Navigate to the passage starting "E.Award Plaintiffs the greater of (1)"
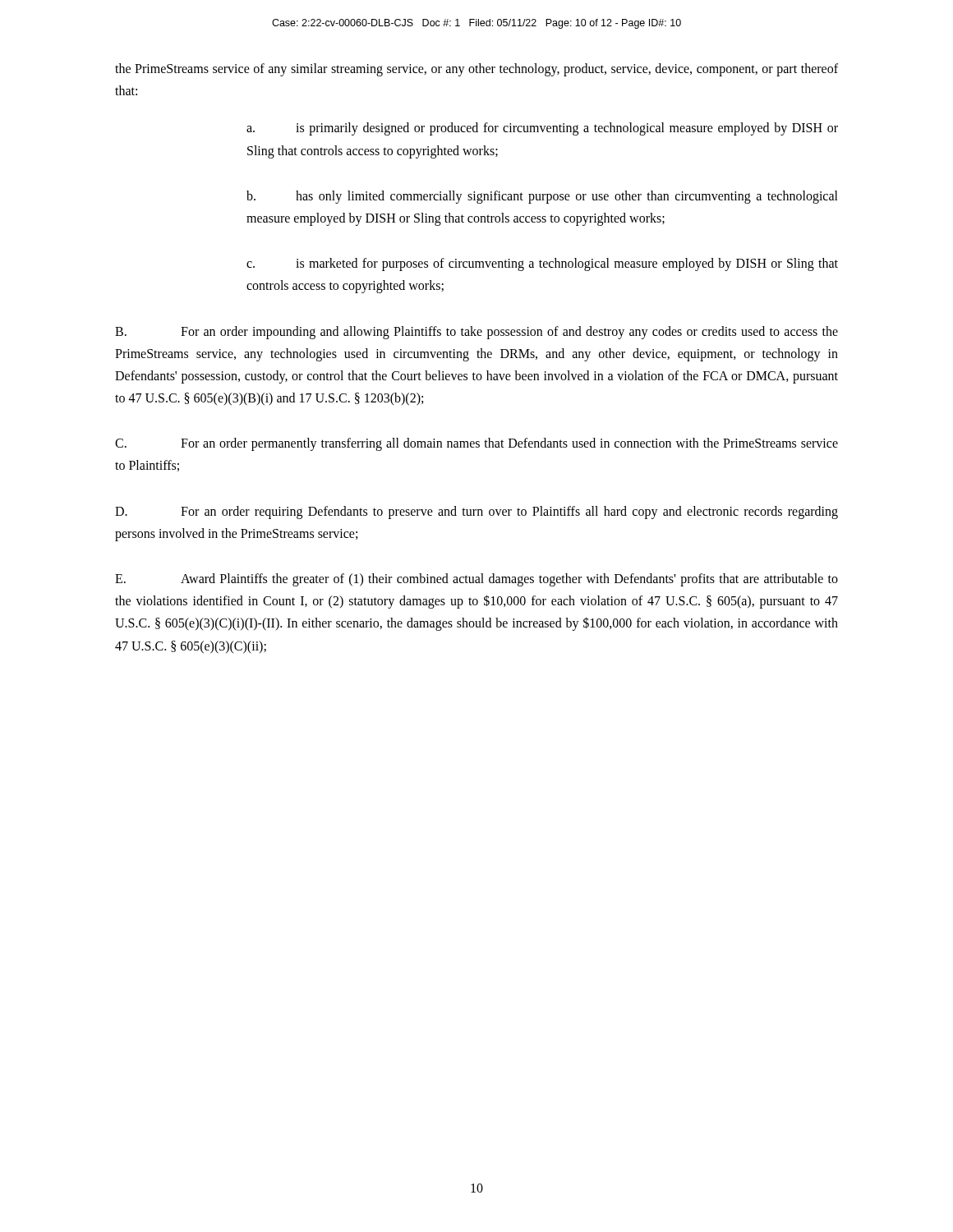Screen dimensions: 1232x953 coord(476,610)
